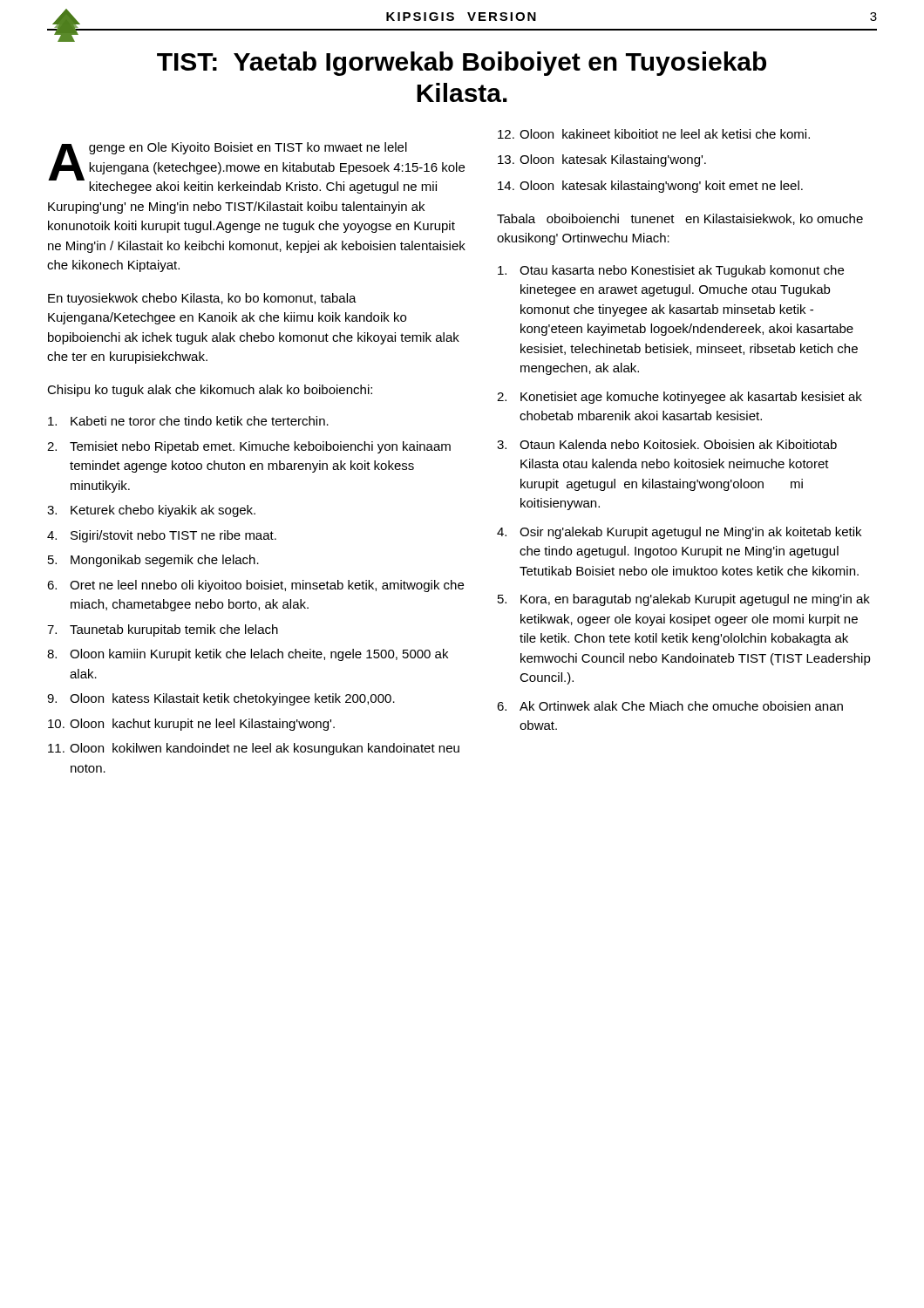The width and height of the screenshot is (924, 1308).
Task: Navigate to the region starting "6.Oret ne leel nnebo oli"
Action: (256, 595)
